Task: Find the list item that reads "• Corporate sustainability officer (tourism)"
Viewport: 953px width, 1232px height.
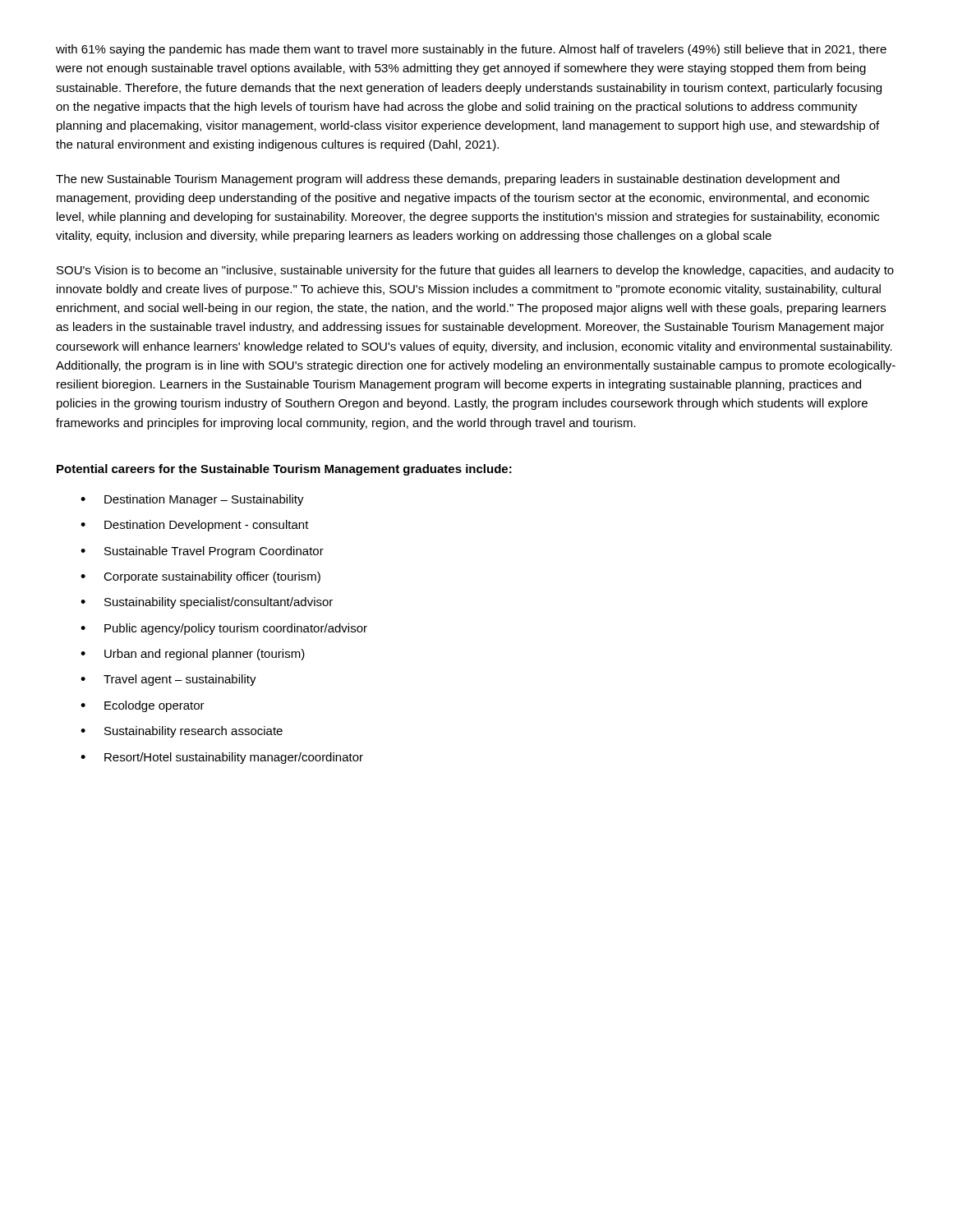Action: 201,577
